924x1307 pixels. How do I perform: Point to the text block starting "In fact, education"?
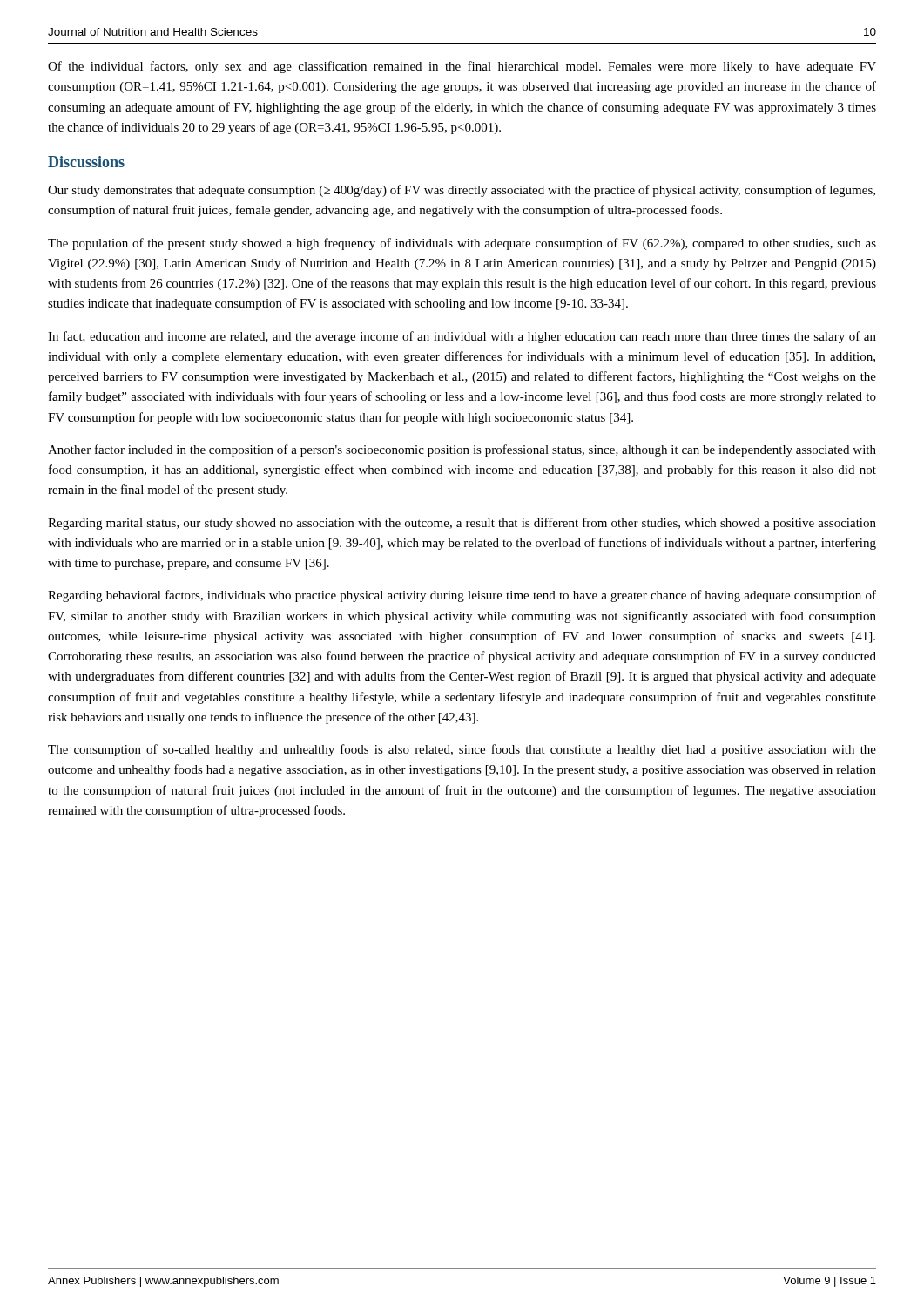pyautogui.click(x=462, y=376)
